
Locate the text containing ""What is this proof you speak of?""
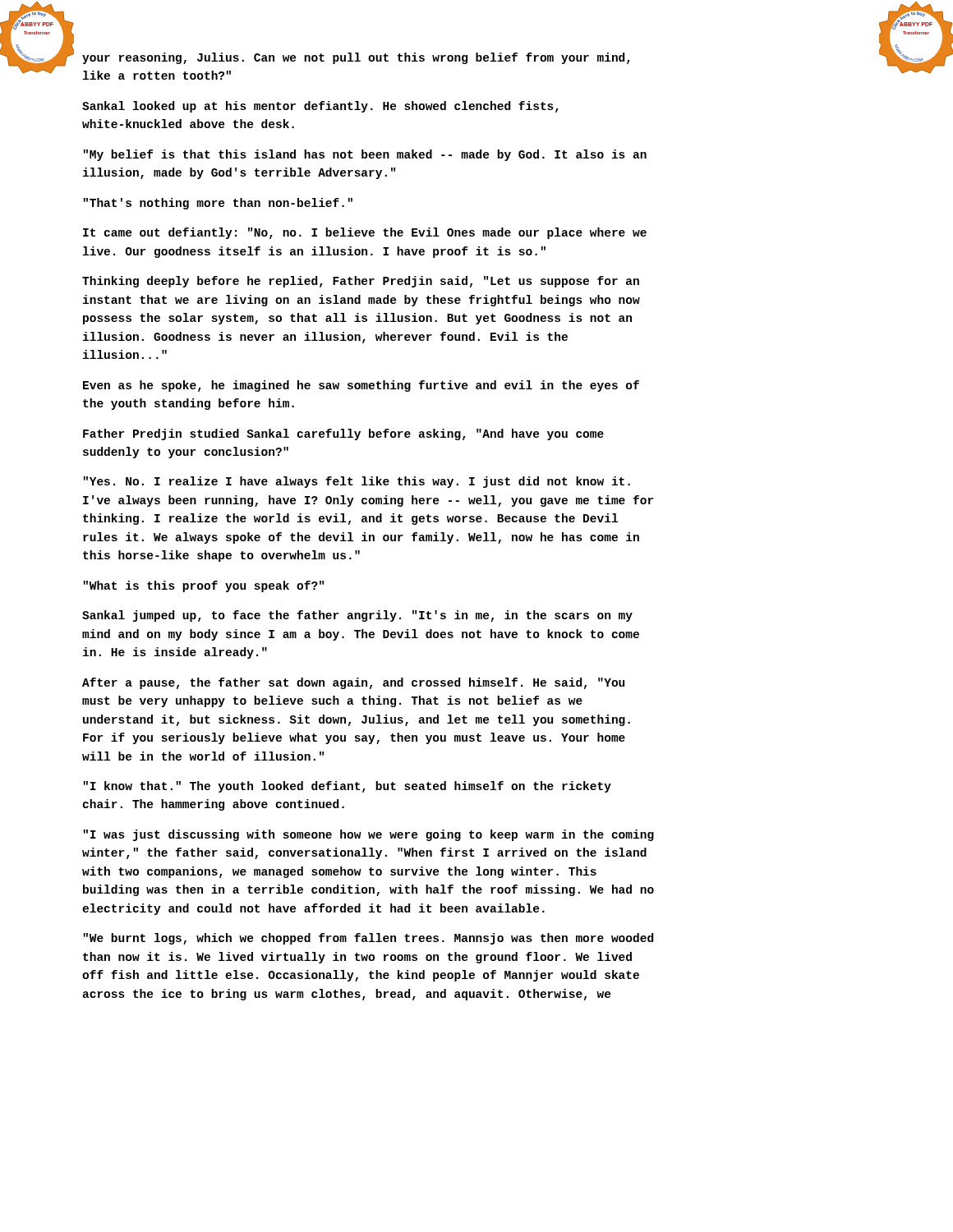click(204, 586)
